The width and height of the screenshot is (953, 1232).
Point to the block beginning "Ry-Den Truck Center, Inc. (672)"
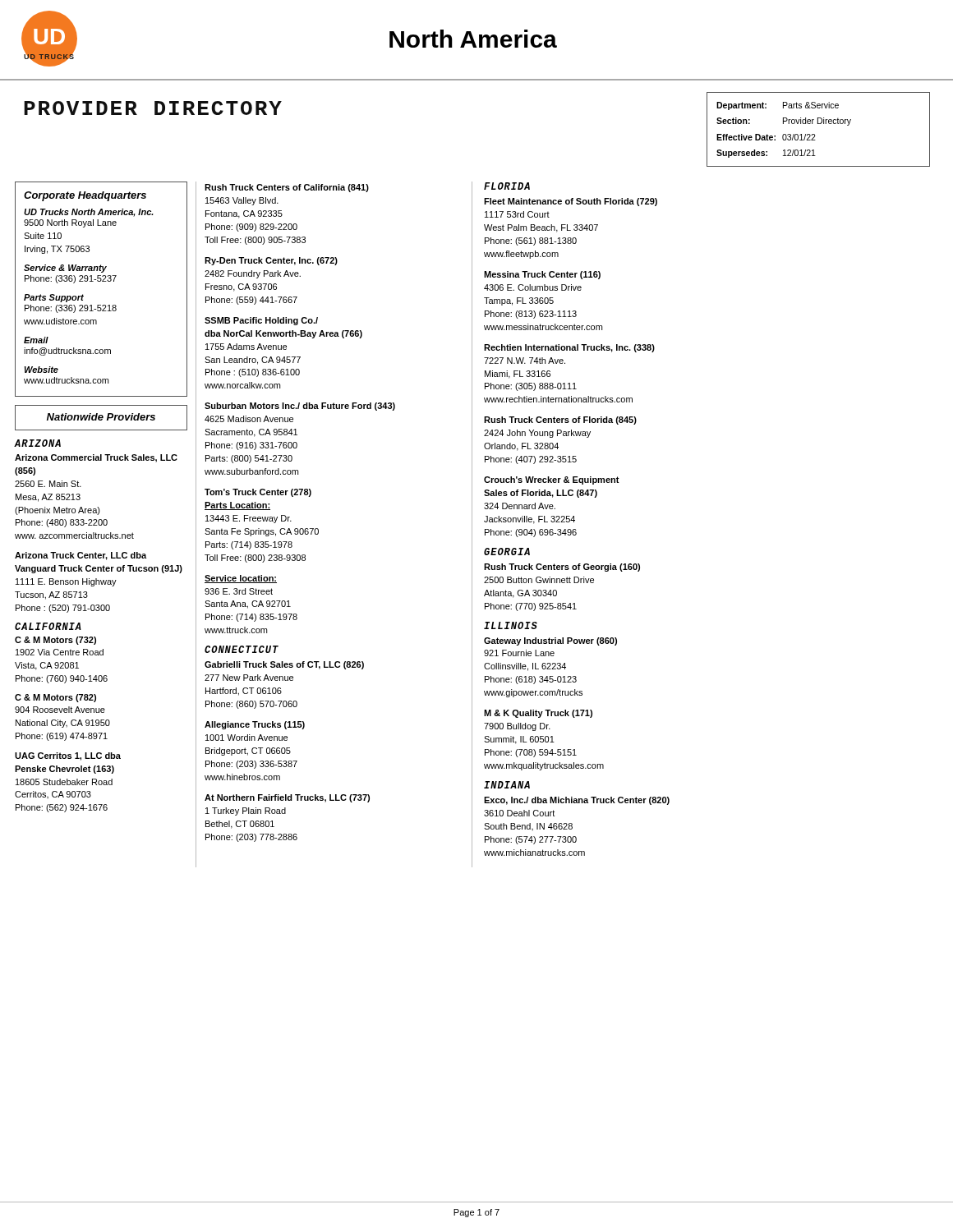(271, 280)
